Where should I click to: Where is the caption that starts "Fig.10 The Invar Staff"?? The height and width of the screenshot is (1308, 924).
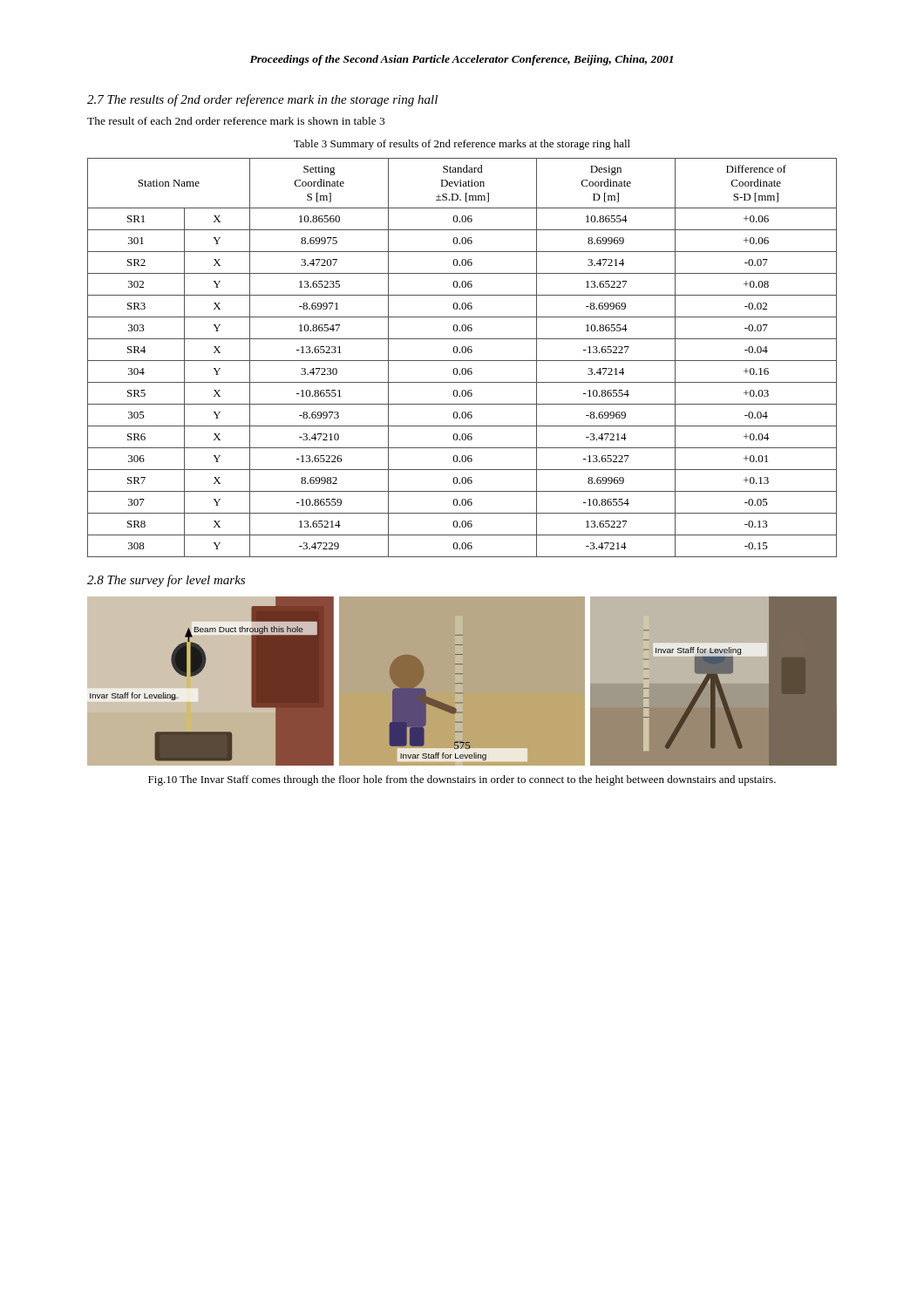pos(462,779)
